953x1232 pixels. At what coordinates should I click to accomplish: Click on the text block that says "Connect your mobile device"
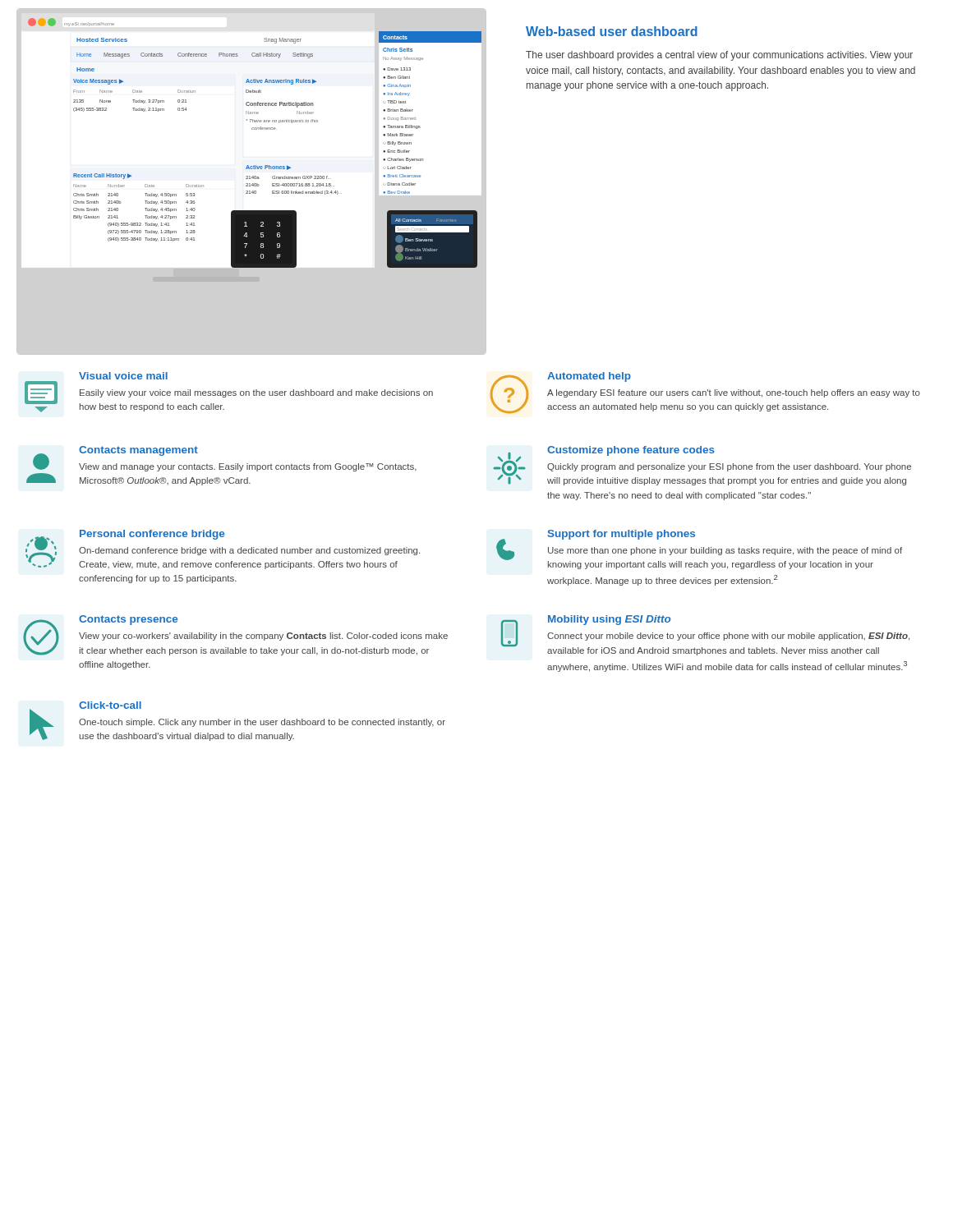click(729, 651)
